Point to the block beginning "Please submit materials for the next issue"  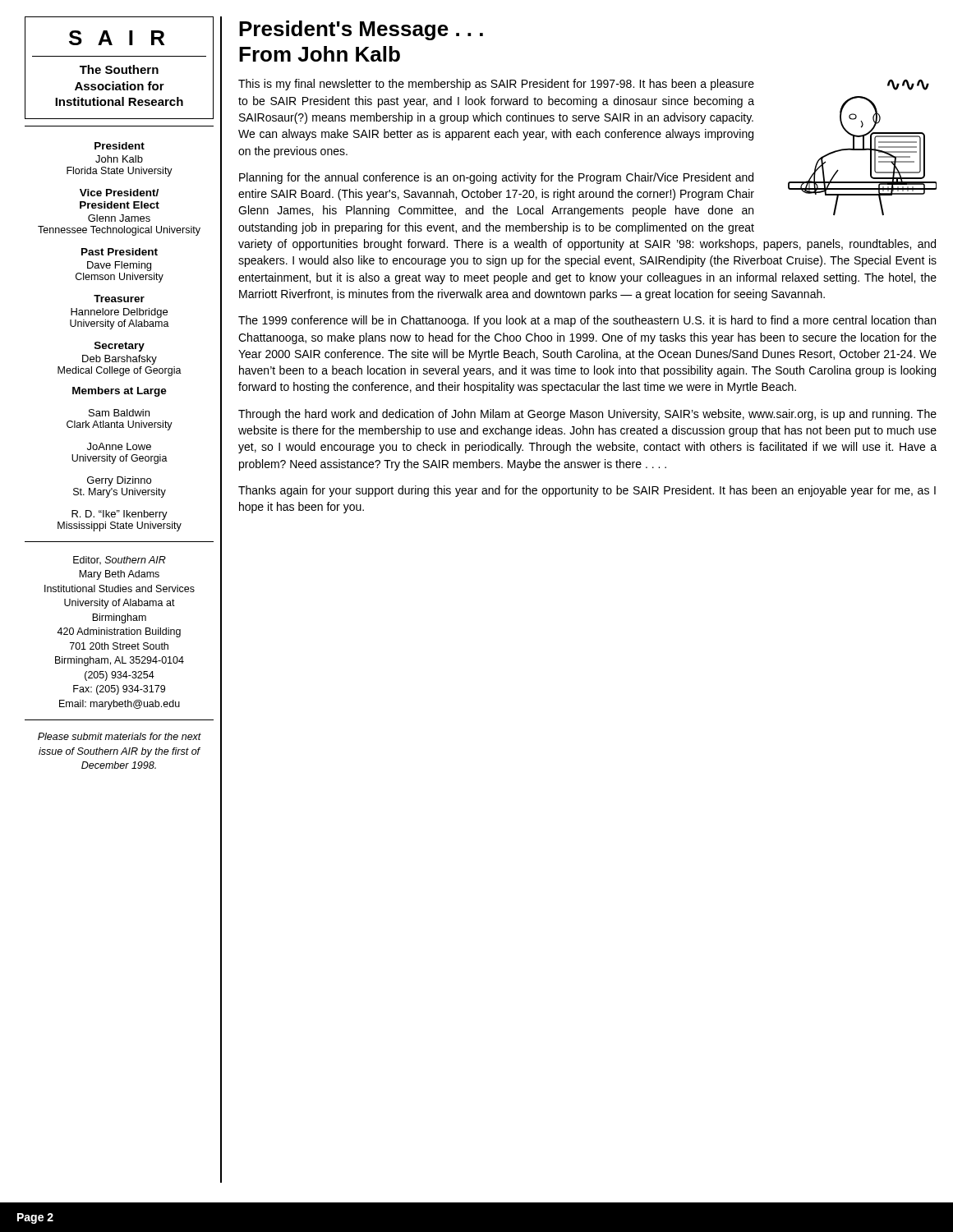pyautogui.click(x=119, y=751)
